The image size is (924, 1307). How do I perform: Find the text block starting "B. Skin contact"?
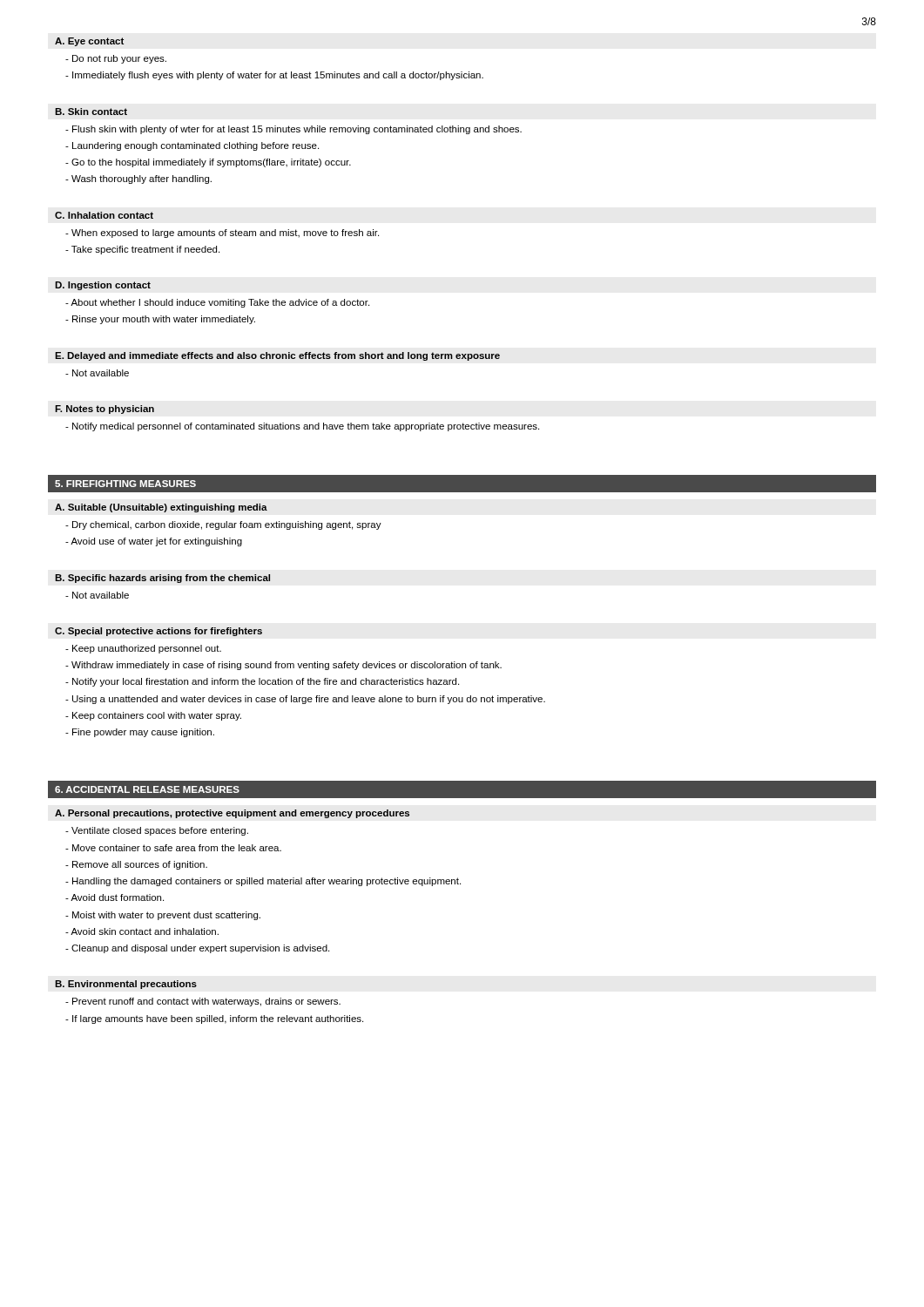[91, 111]
